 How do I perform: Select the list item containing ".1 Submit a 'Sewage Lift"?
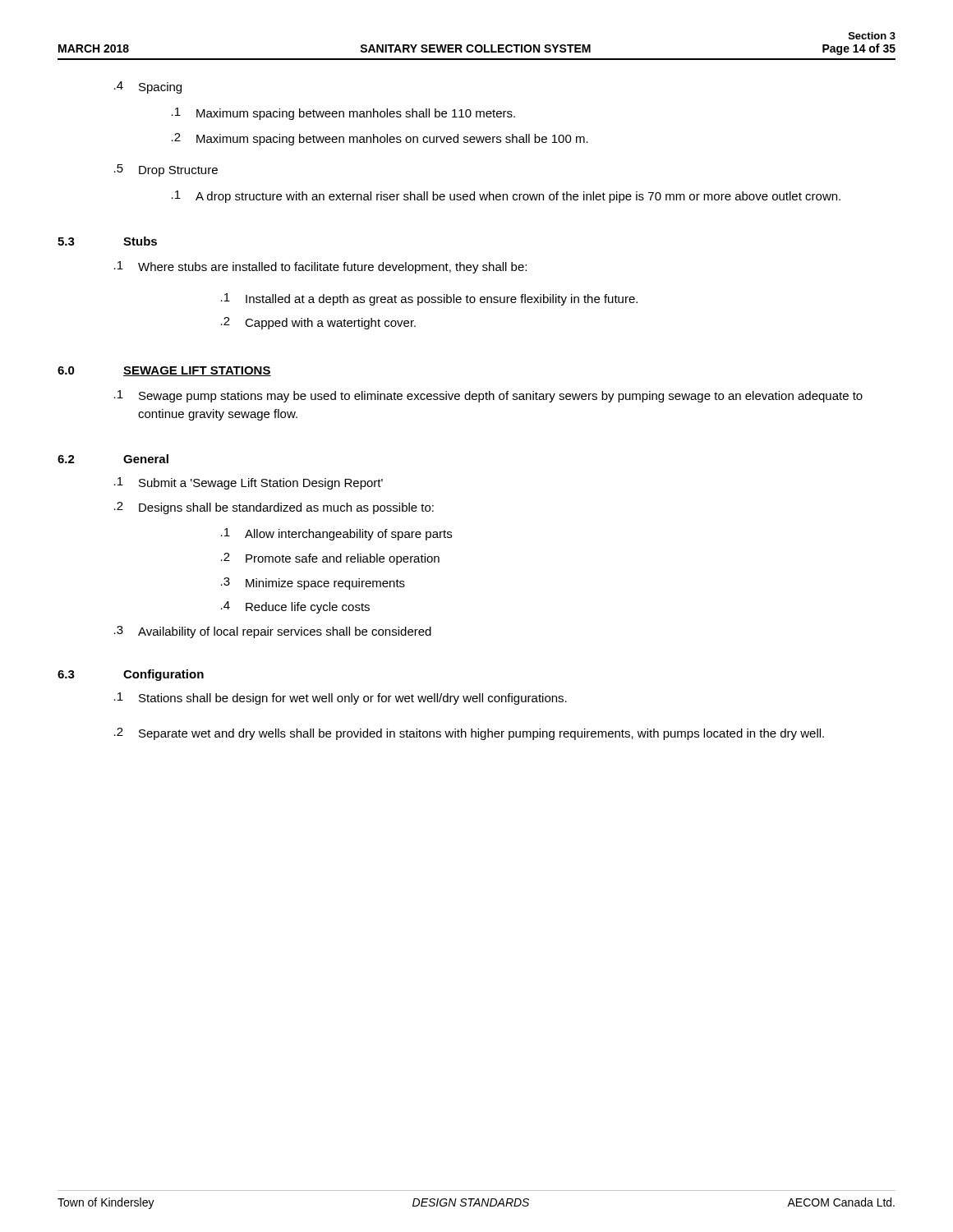(x=249, y=483)
